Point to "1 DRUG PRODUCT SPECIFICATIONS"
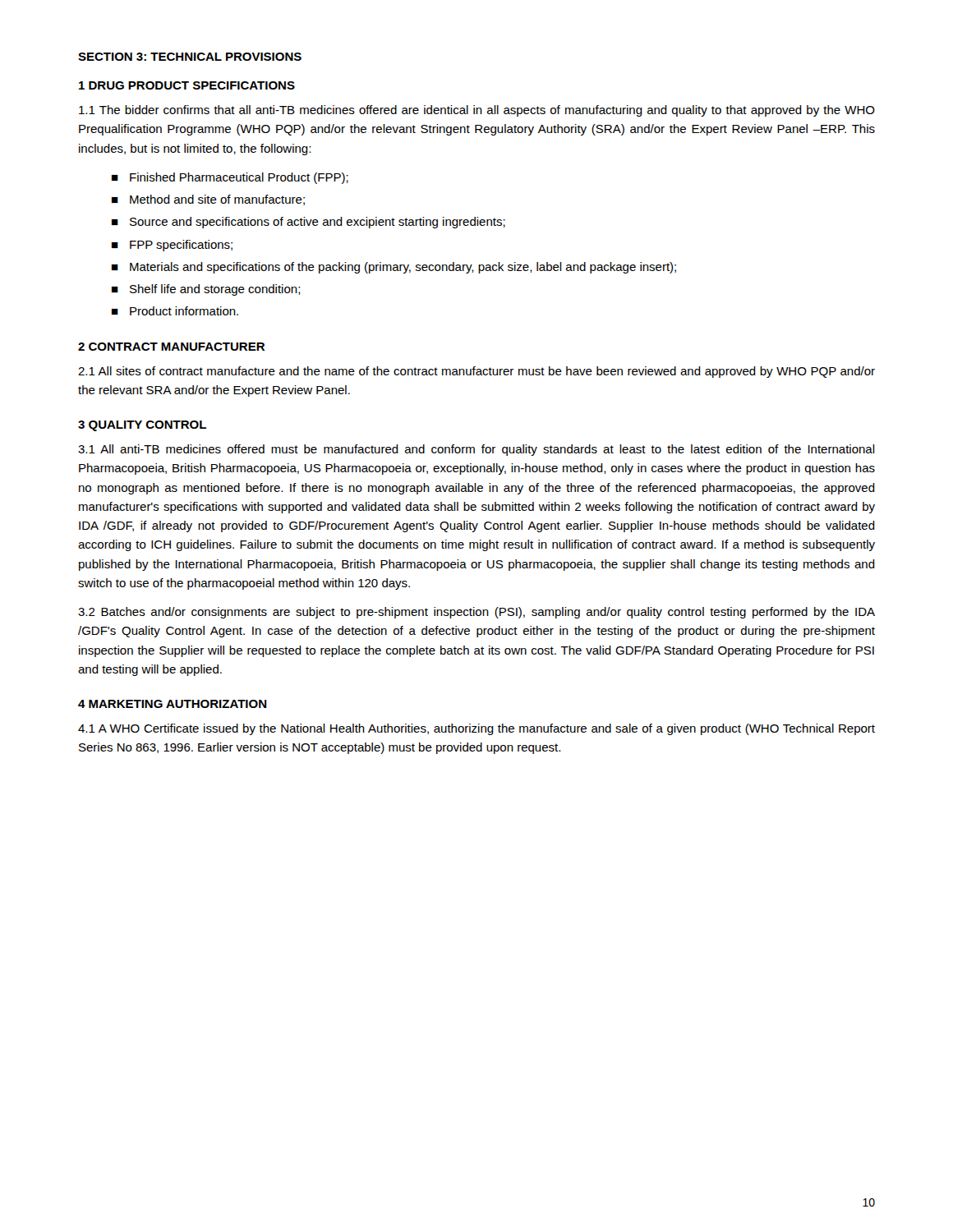 click(186, 85)
